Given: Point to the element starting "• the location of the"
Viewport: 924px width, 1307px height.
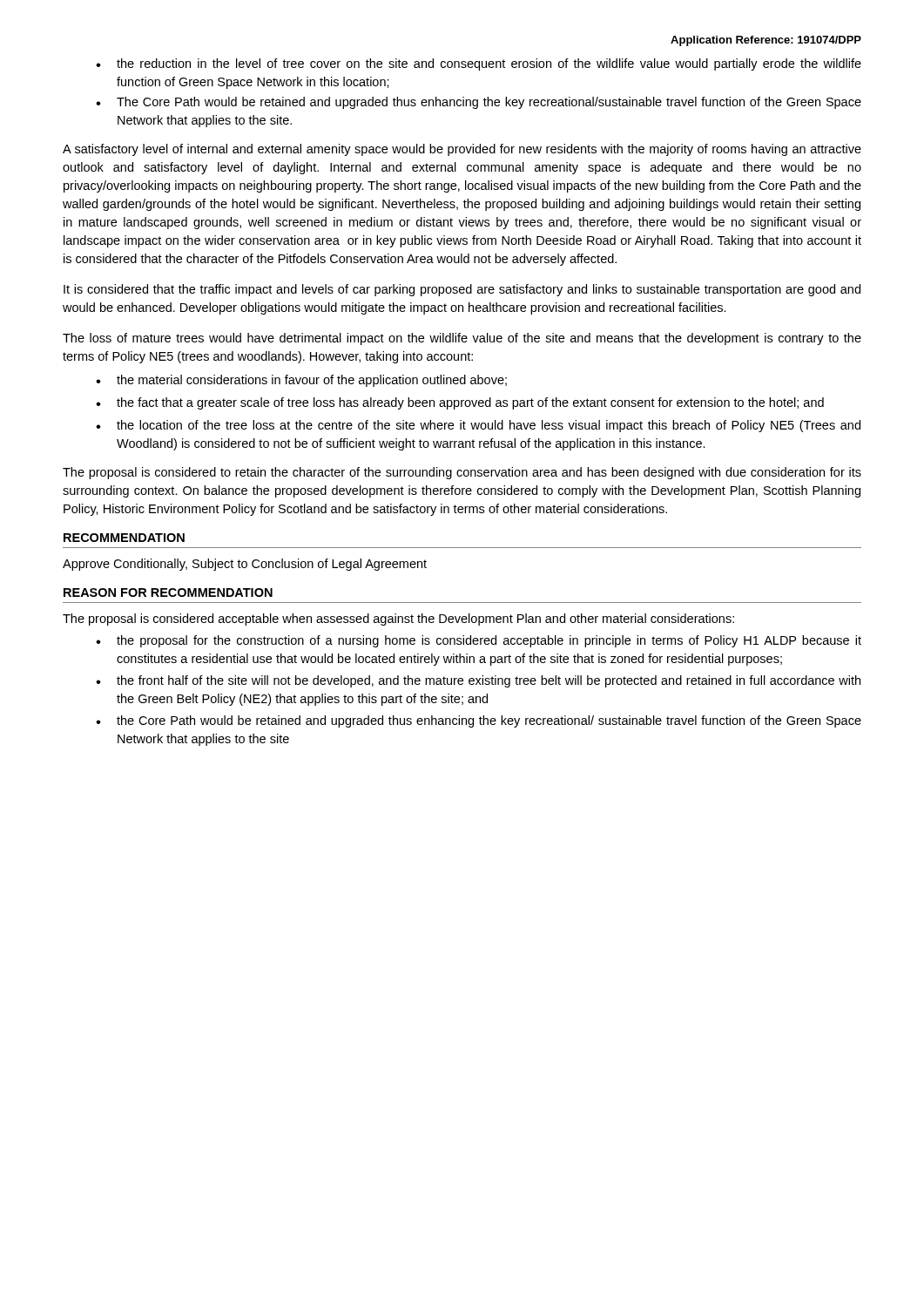Looking at the screenshot, I should (x=479, y=435).
